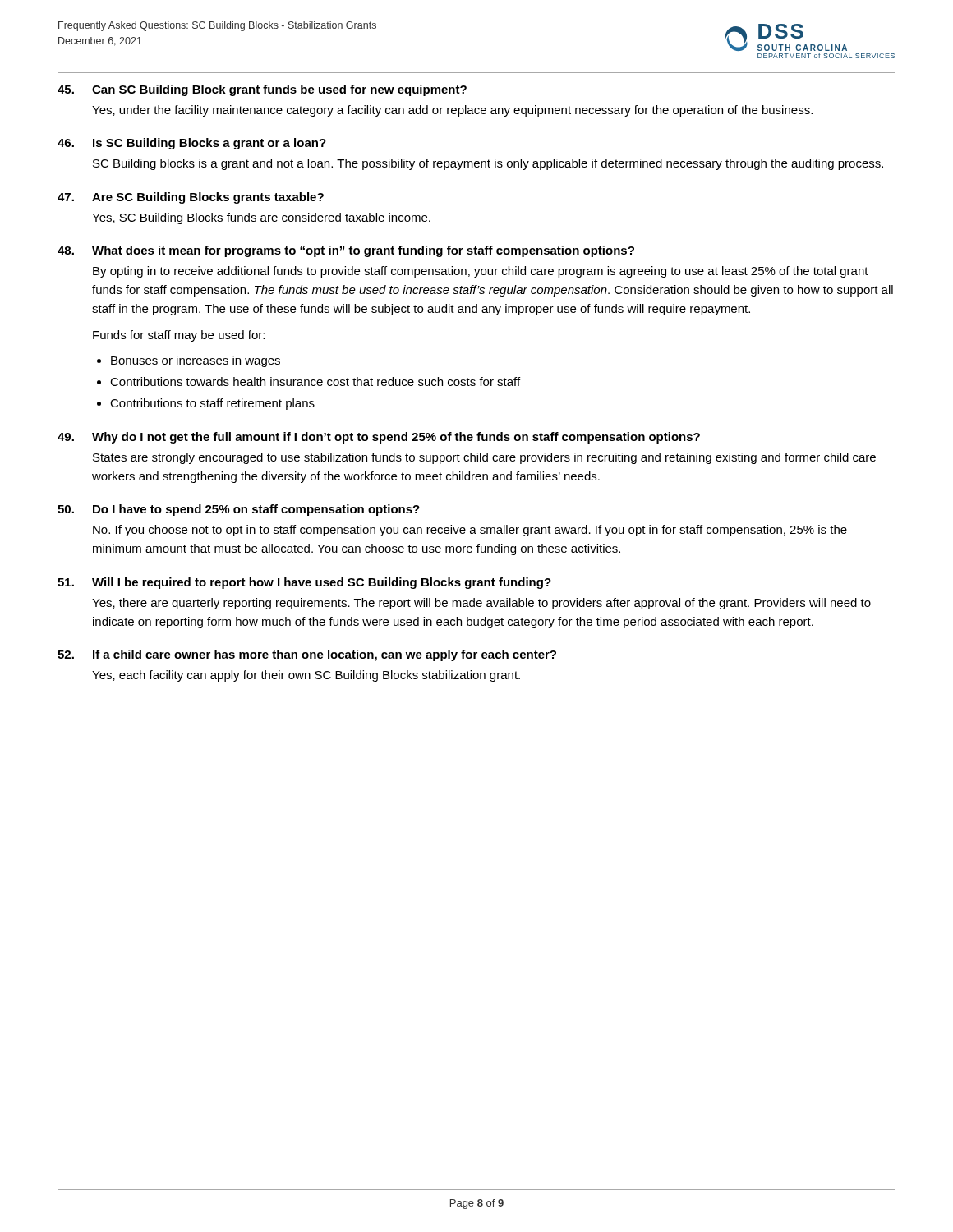Select the list item that says "Bonuses or increases in wages"

pos(195,360)
